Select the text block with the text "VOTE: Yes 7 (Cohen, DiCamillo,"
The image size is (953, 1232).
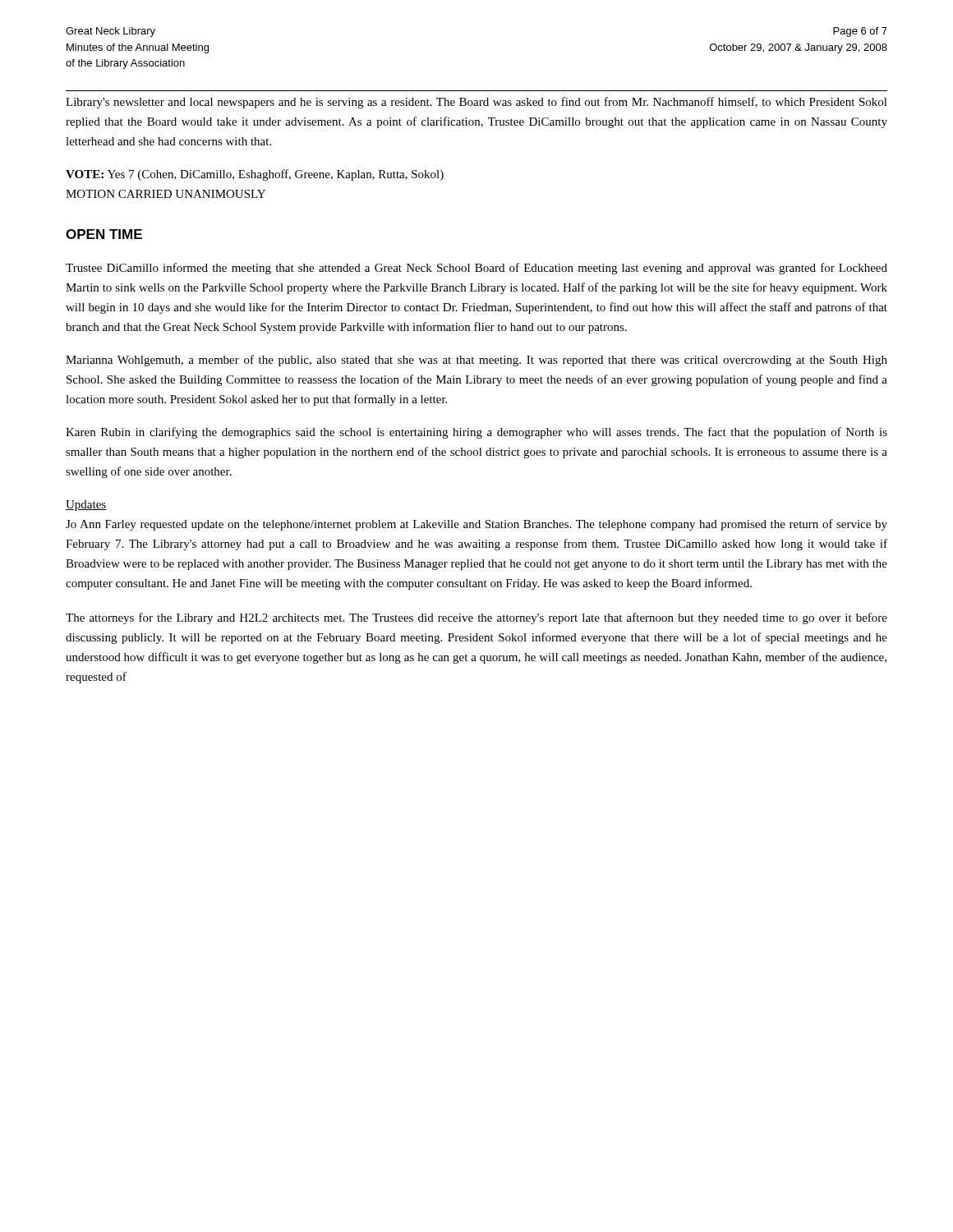coord(255,175)
